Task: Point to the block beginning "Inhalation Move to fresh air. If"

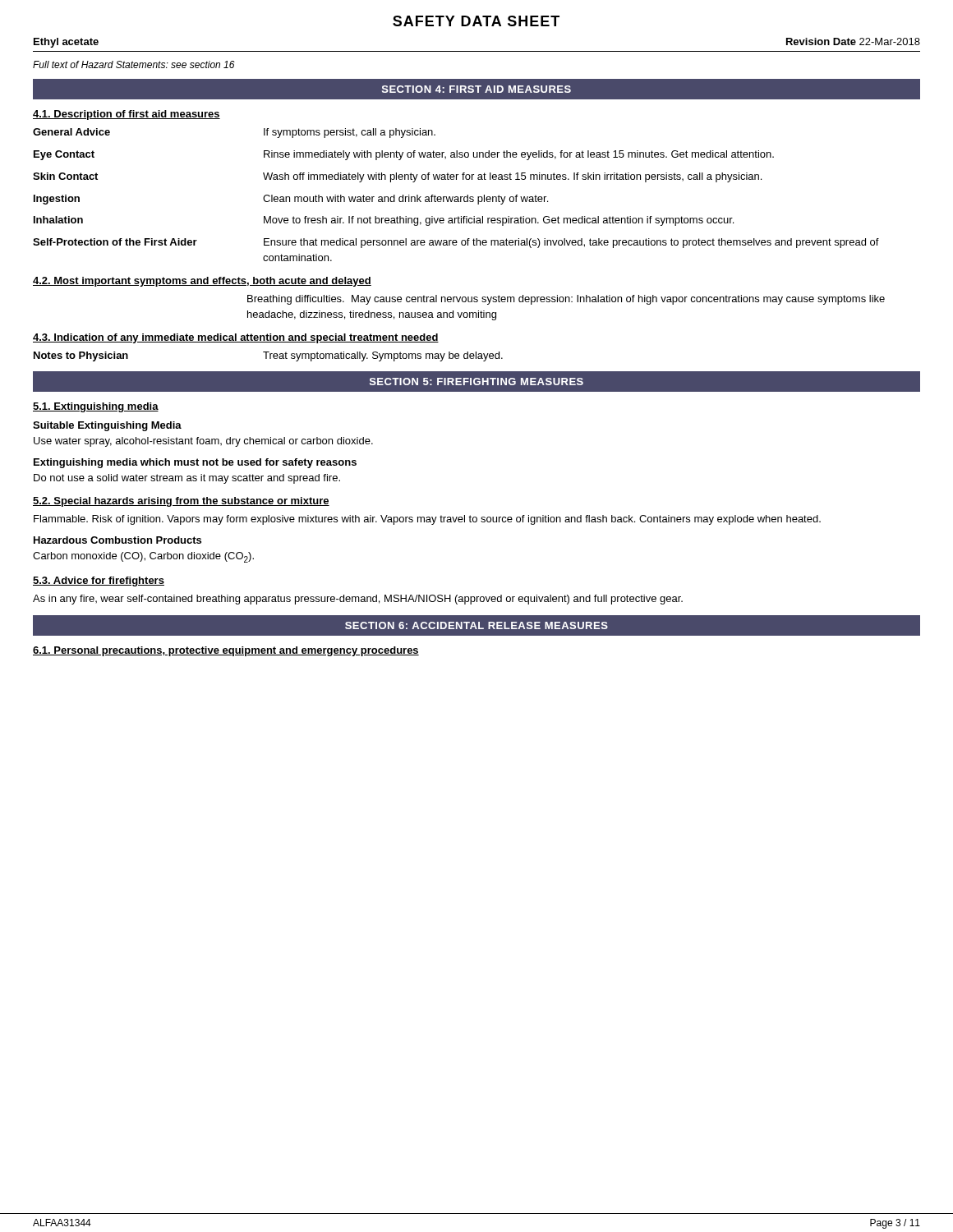Action: [x=476, y=221]
